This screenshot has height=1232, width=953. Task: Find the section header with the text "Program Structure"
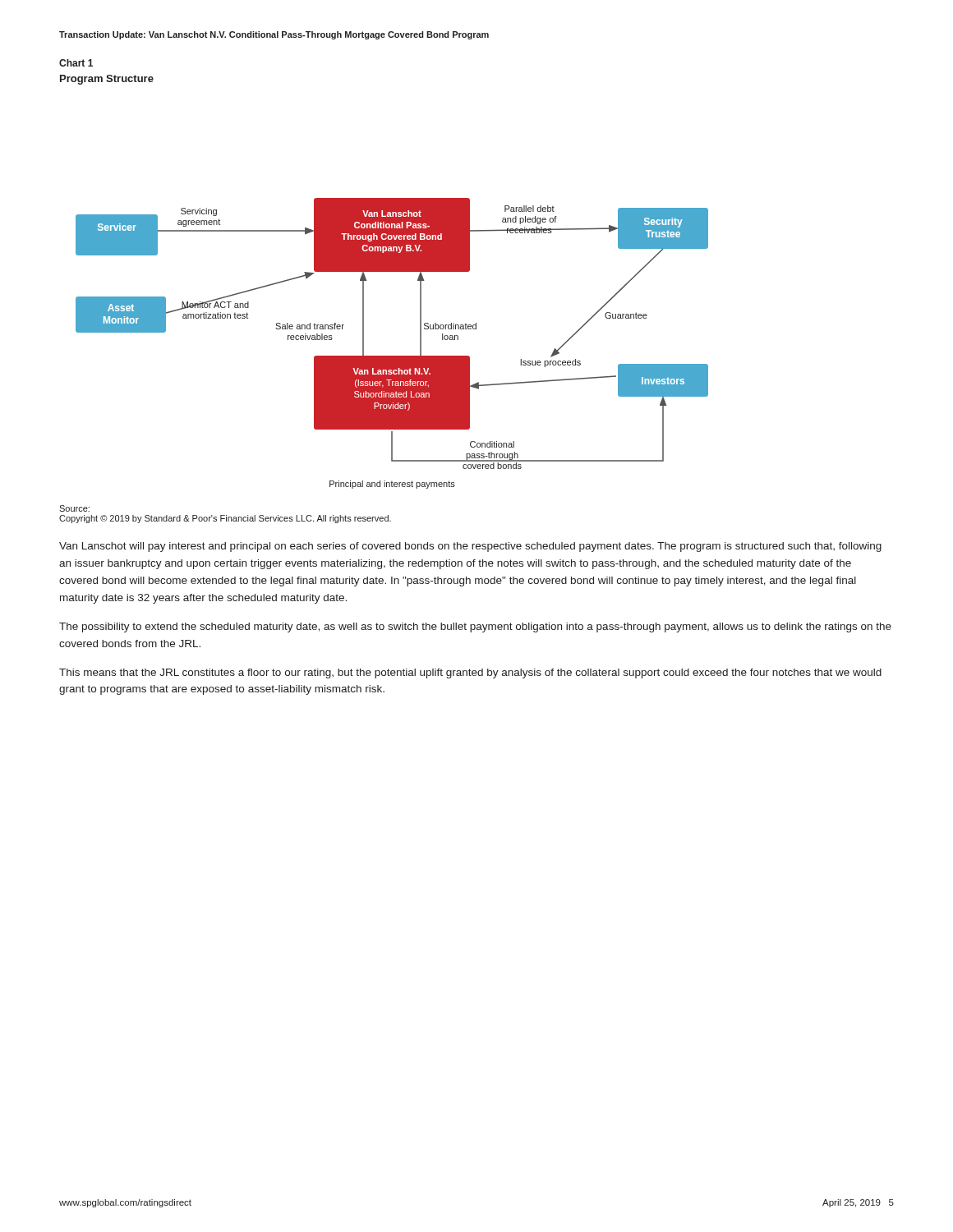click(x=106, y=78)
